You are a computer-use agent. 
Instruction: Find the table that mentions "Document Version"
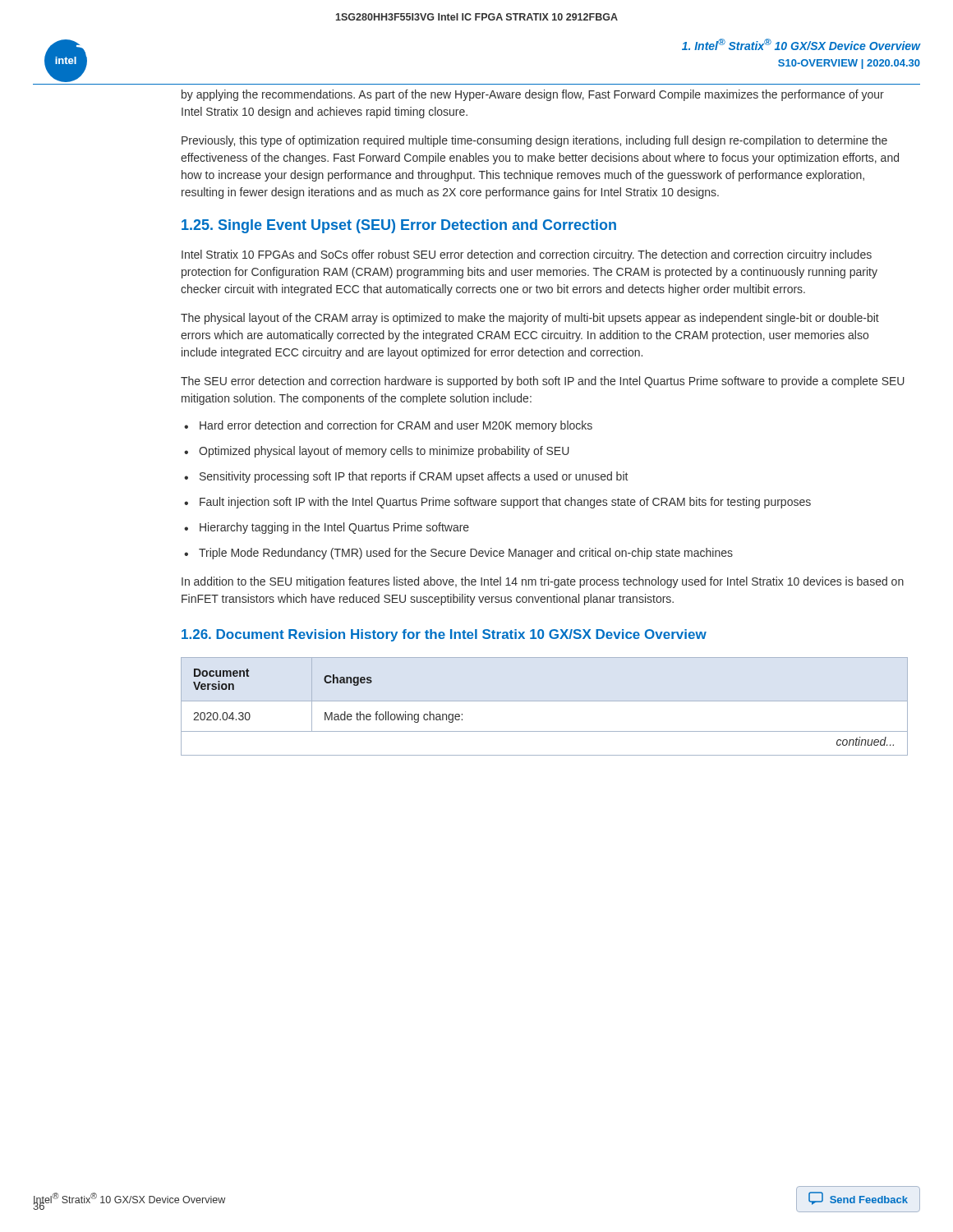click(x=544, y=707)
